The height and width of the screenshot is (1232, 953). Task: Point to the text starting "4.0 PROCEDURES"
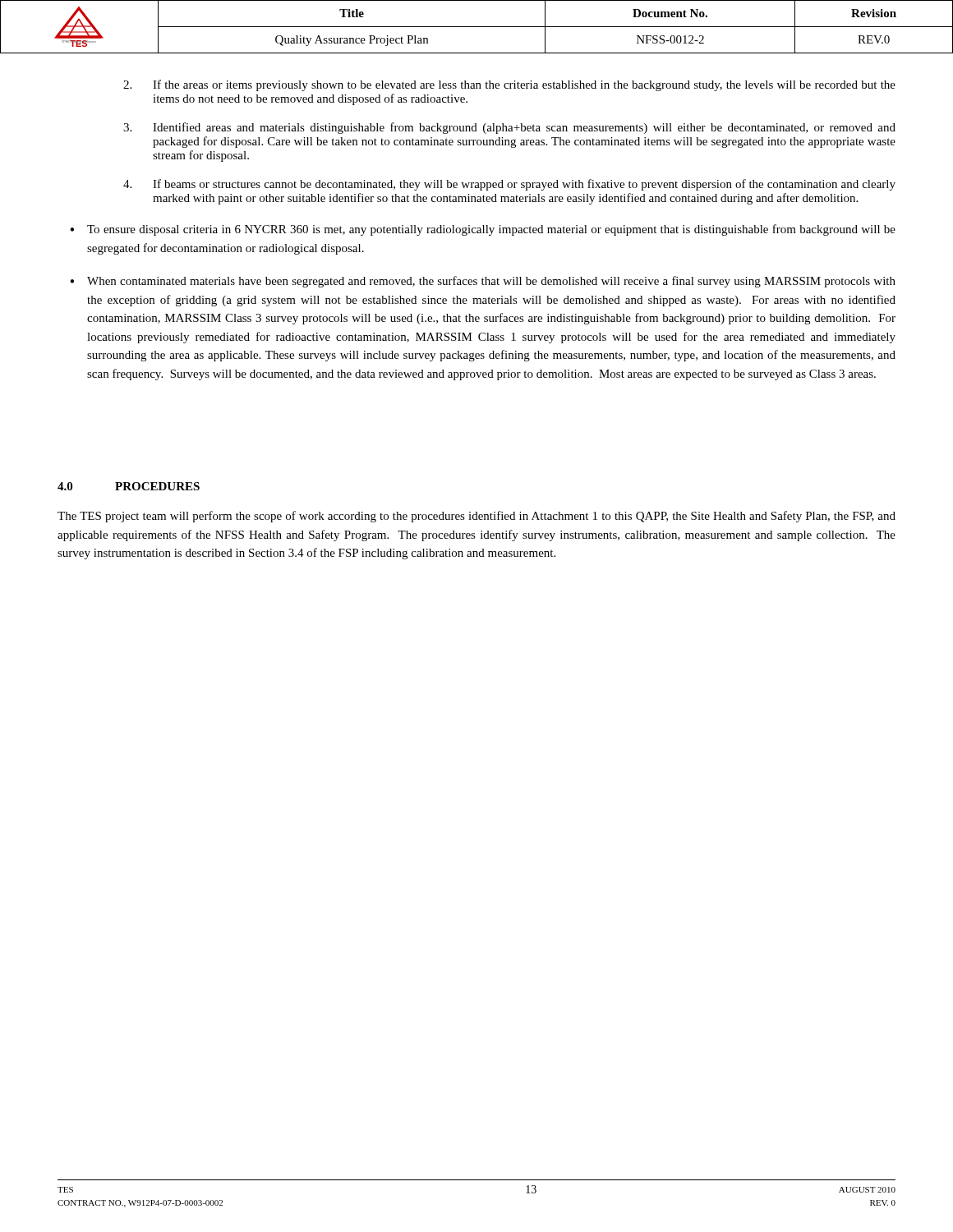pyautogui.click(x=129, y=487)
